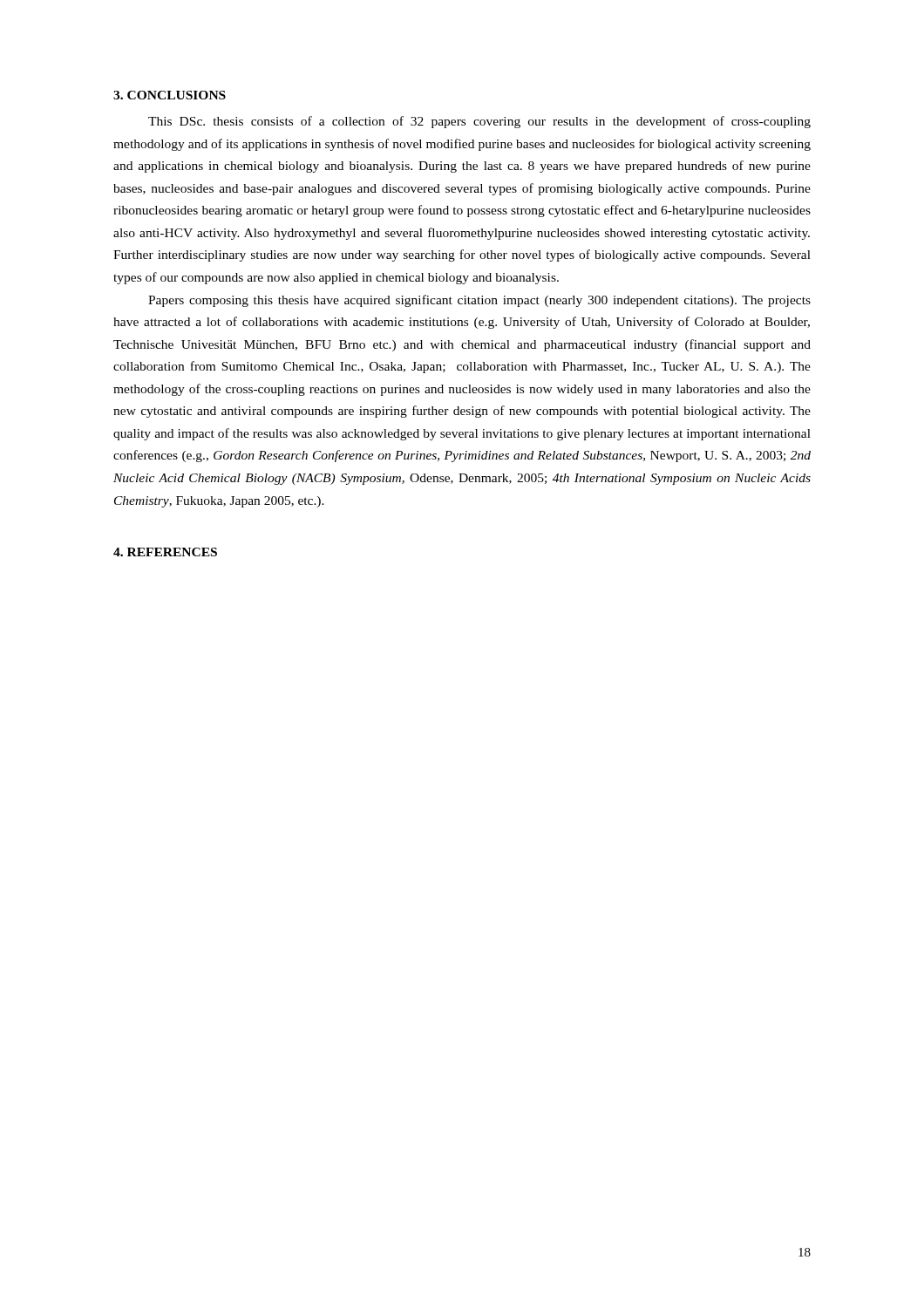Click on the text block starting "This DSc. thesis"
924x1308 pixels.
click(x=462, y=311)
